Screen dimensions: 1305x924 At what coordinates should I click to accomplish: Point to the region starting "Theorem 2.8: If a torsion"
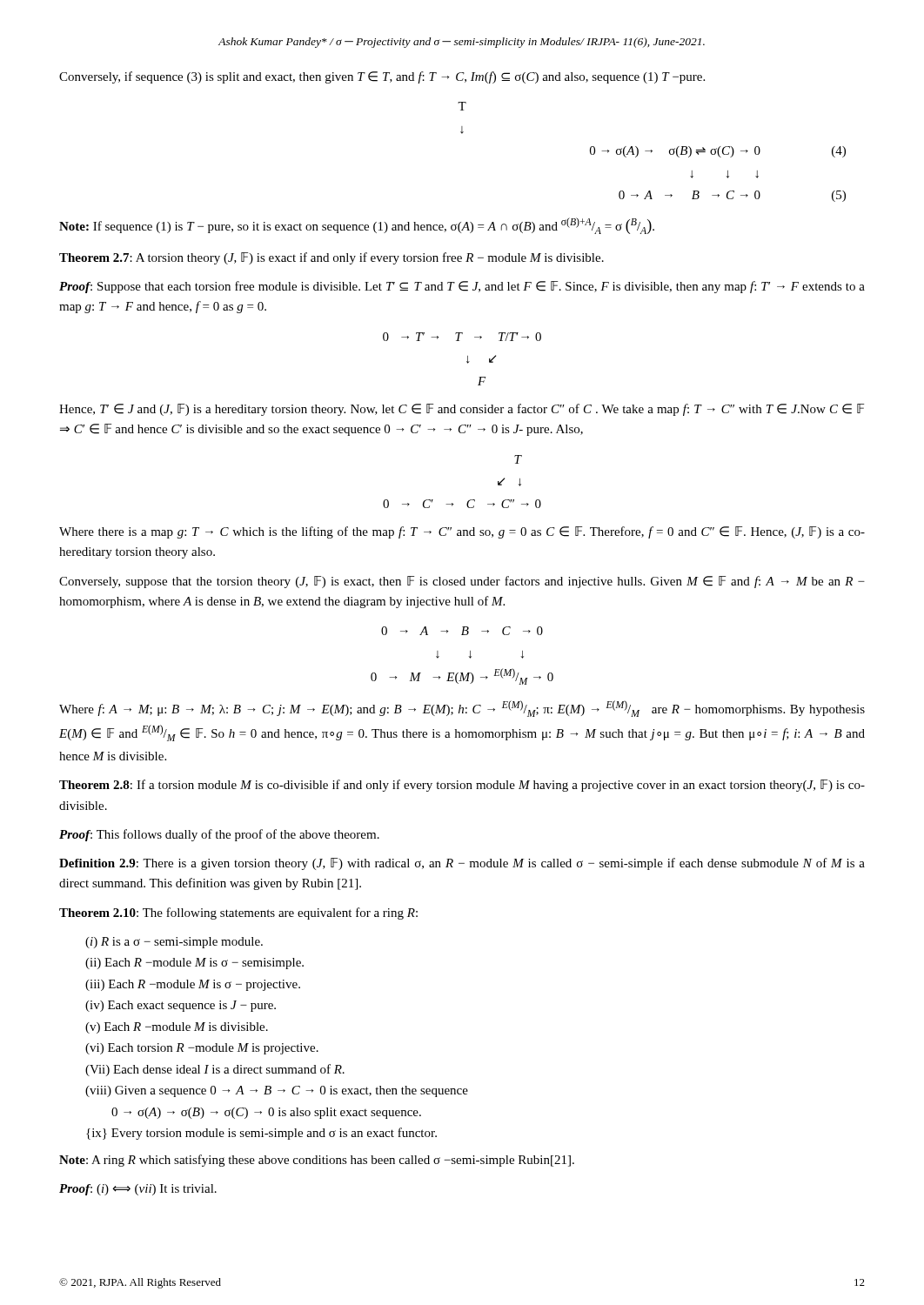(462, 796)
